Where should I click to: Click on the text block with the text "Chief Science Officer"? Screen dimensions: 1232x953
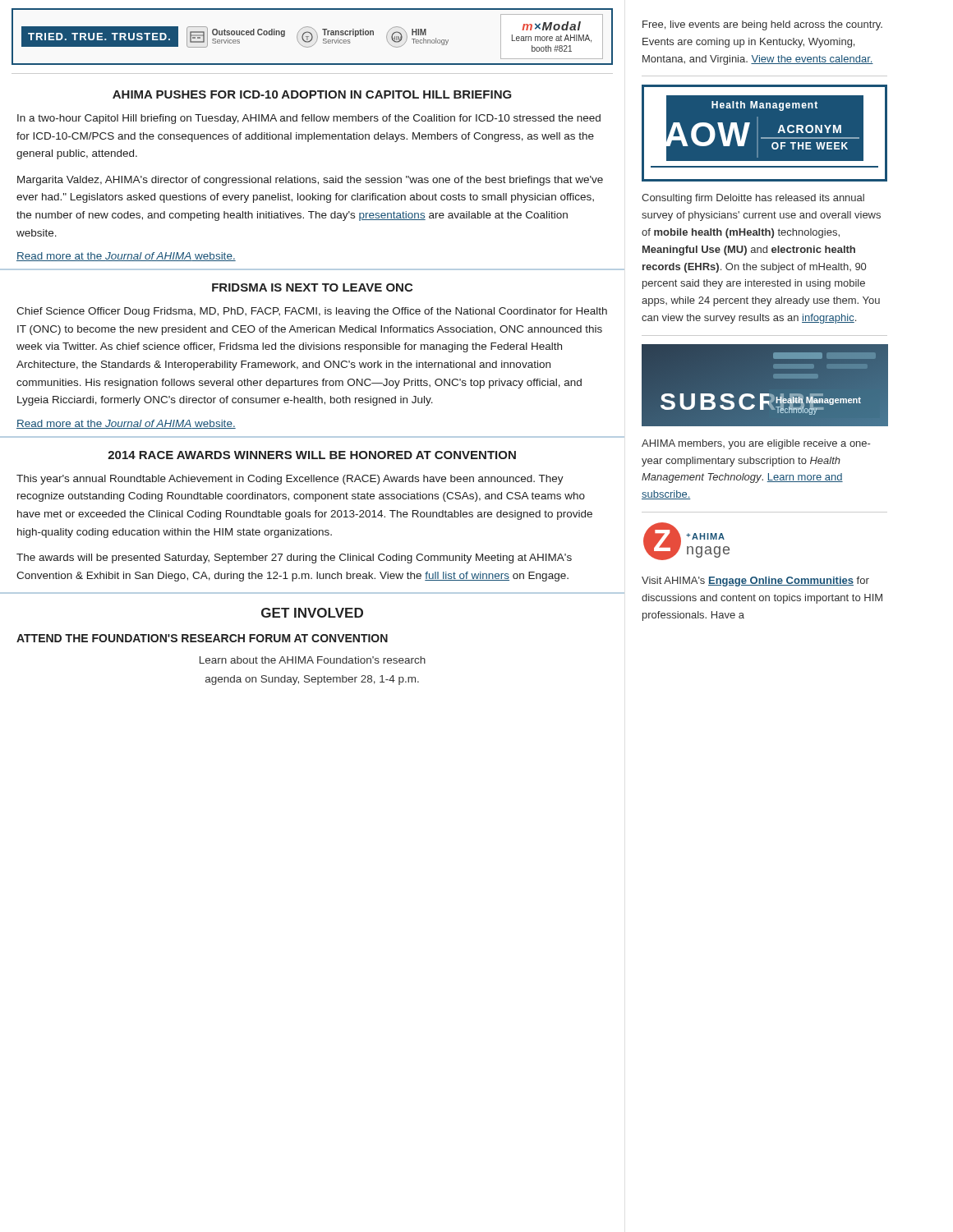pyautogui.click(x=312, y=355)
